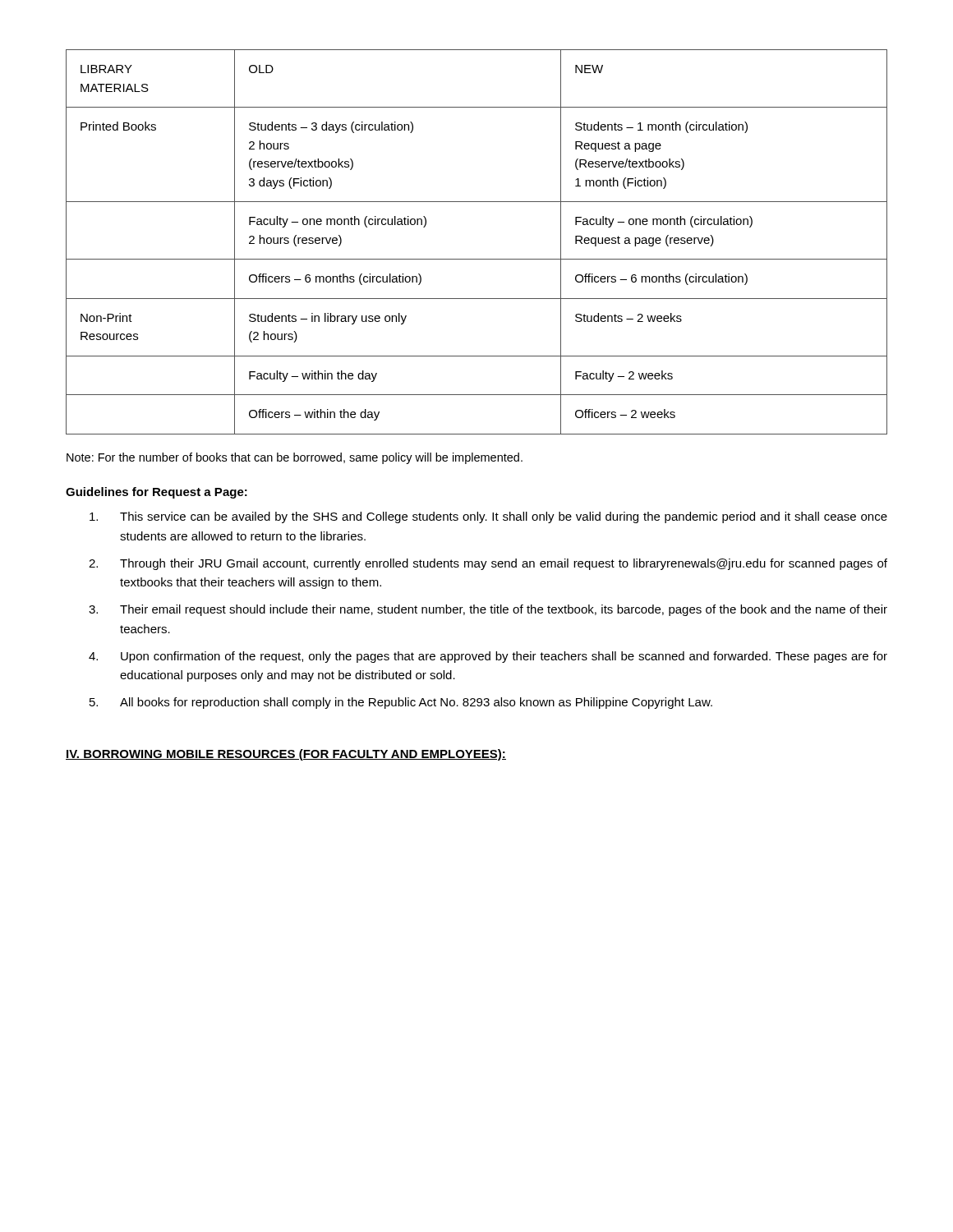Navigate to the passage starting "Guidelines for Request a Page:"
The width and height of the screenshot is (953, 1232).
(x=157, y=492)
